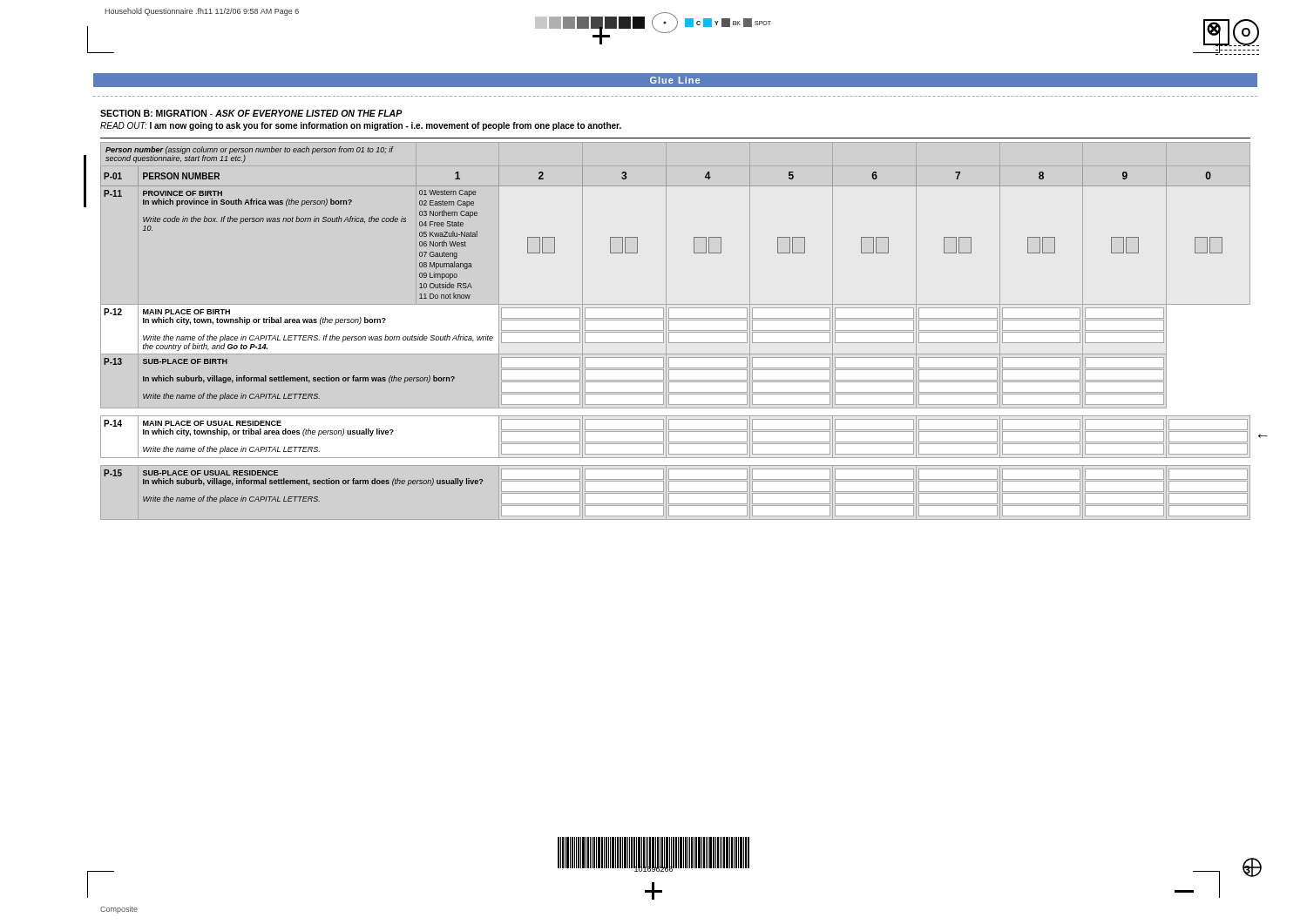Locate the text block starting "SECTION B: MIGRATION - ASK OF EVERYONE LISTED"
Screen dimensions: 924x1307
pyautogui.click(x=251, y=113)
